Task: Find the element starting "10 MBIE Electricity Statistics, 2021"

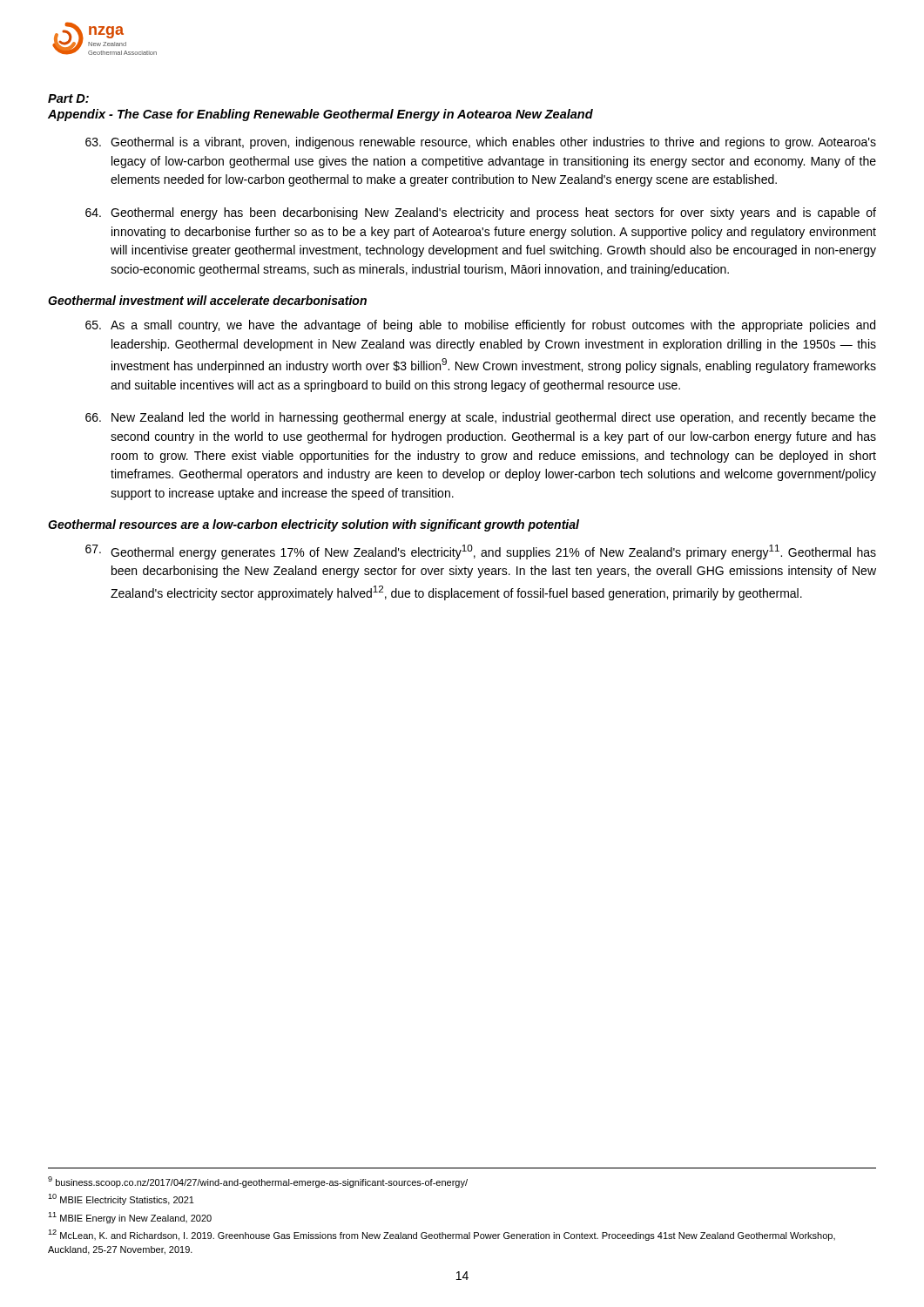Action: [121, 1199]
